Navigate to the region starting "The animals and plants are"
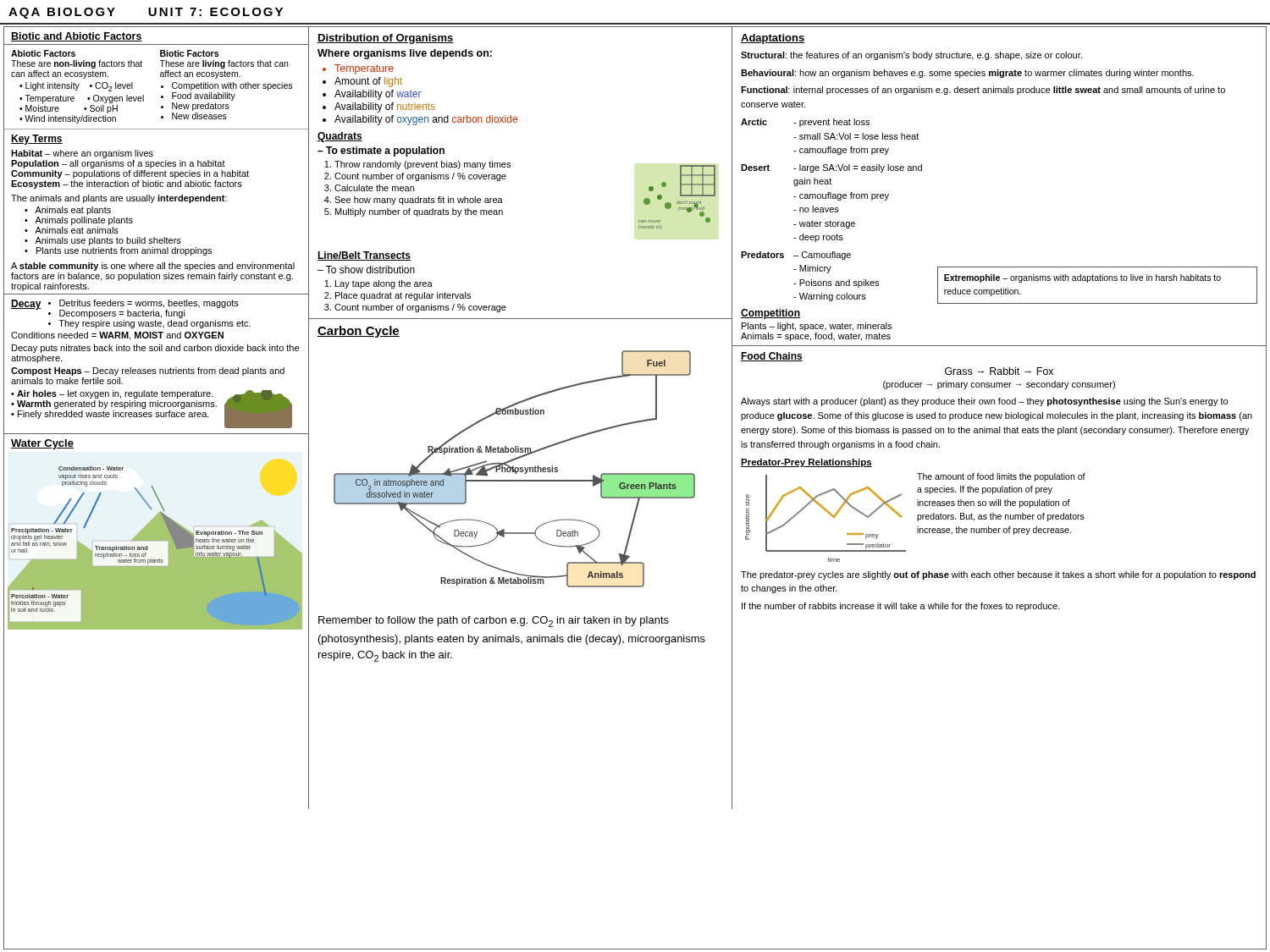Screen dimensions: 952x1270 (119, 199)
